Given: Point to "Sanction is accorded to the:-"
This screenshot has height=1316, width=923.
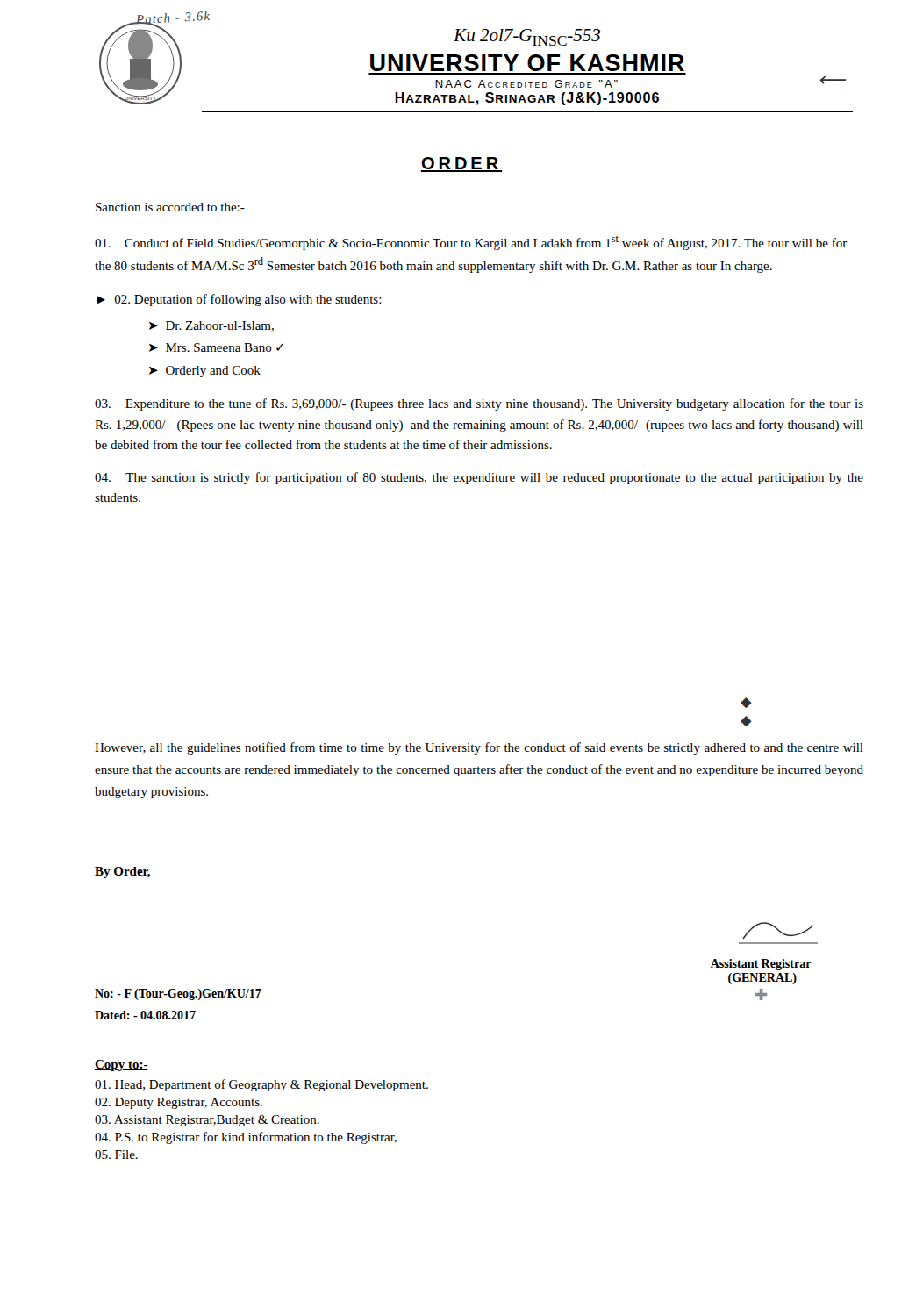Looking at the screenshot, I should point(170,207).
